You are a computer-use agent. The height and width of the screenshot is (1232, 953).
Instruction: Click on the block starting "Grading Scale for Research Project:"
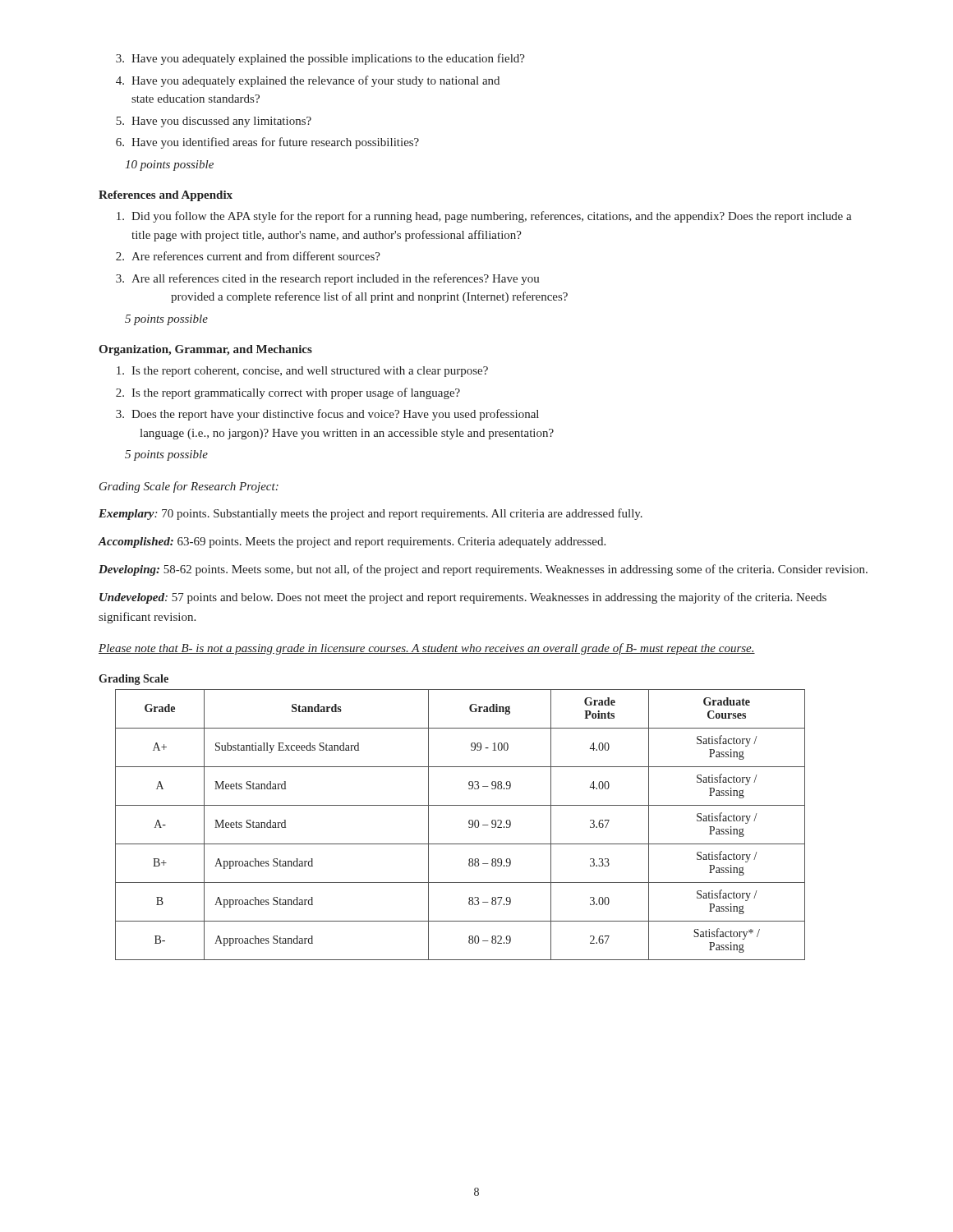189,486
